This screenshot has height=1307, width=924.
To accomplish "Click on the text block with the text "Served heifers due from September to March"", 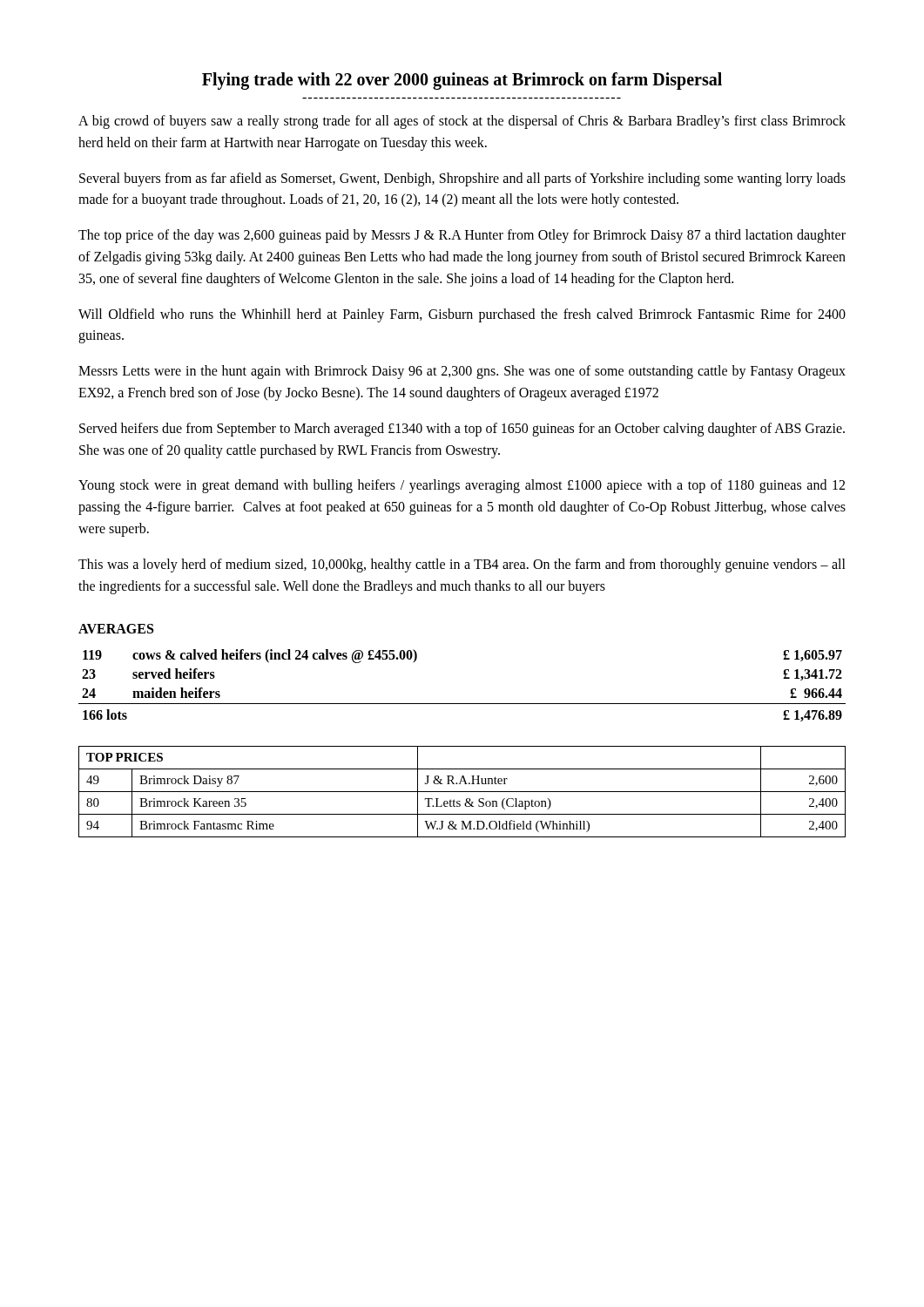I will [462, 439].
